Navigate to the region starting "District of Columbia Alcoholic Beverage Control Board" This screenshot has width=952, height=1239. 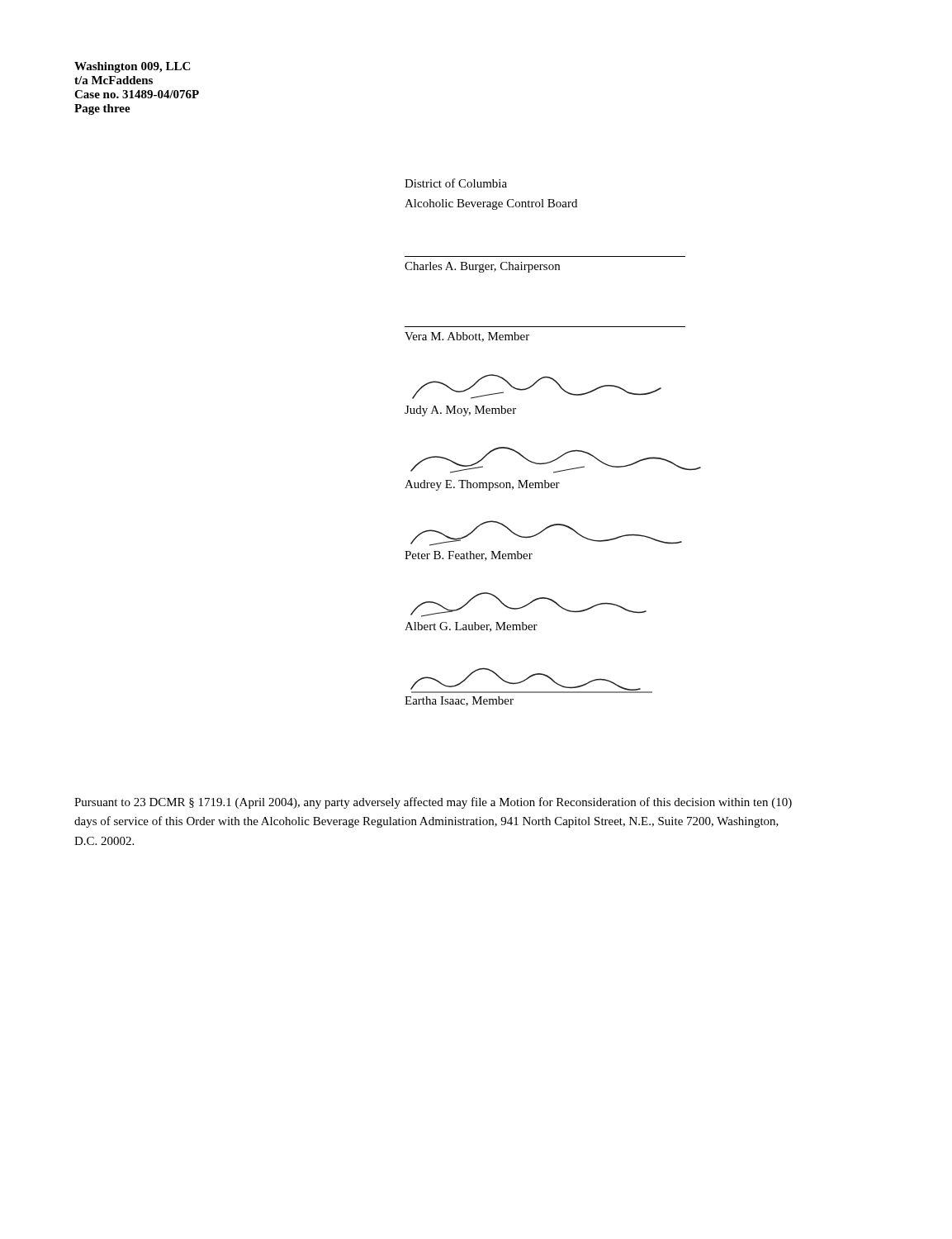click(491, 193)
